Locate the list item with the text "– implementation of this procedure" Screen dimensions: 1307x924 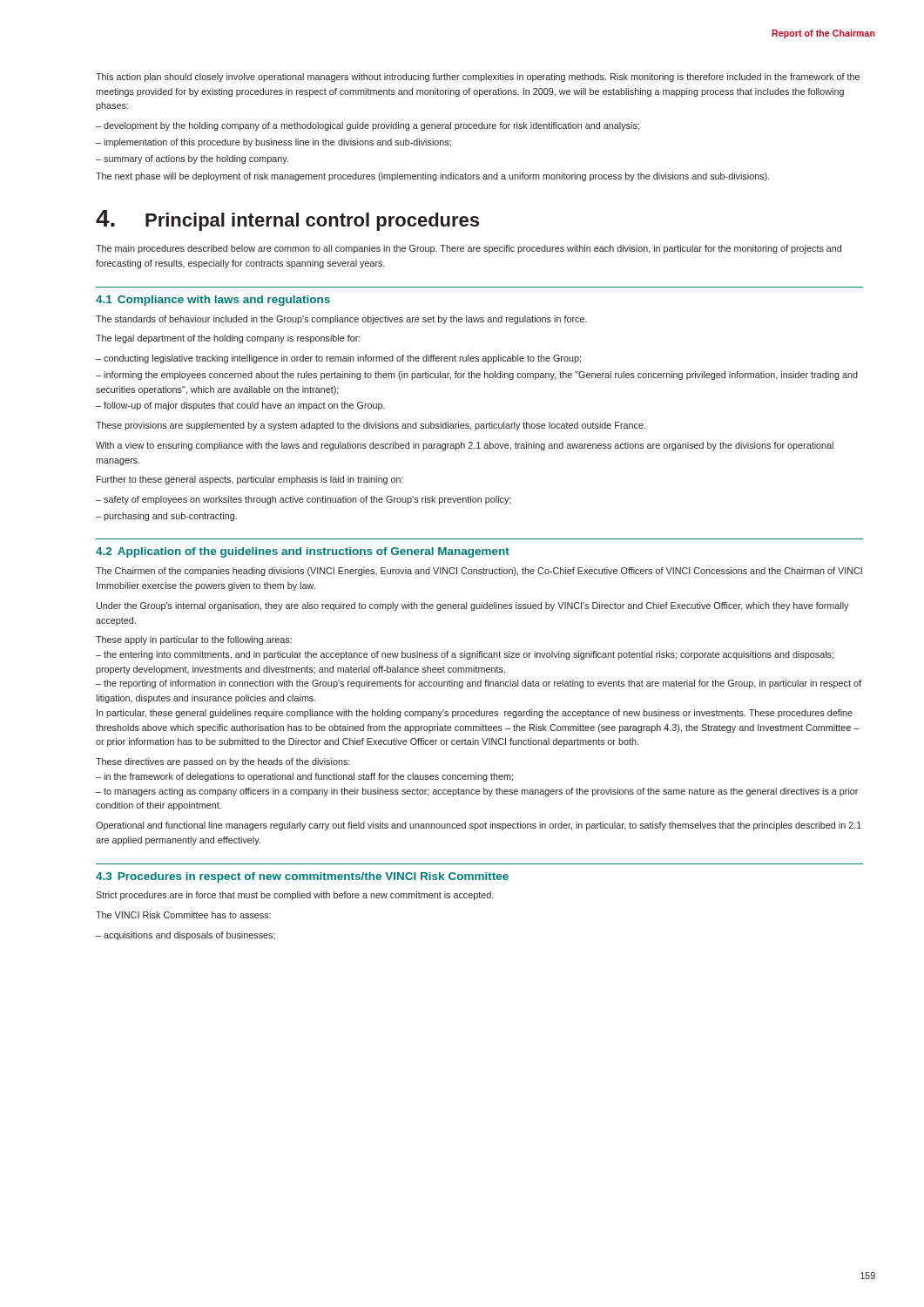pyautogui.click(x=274, y=142)
